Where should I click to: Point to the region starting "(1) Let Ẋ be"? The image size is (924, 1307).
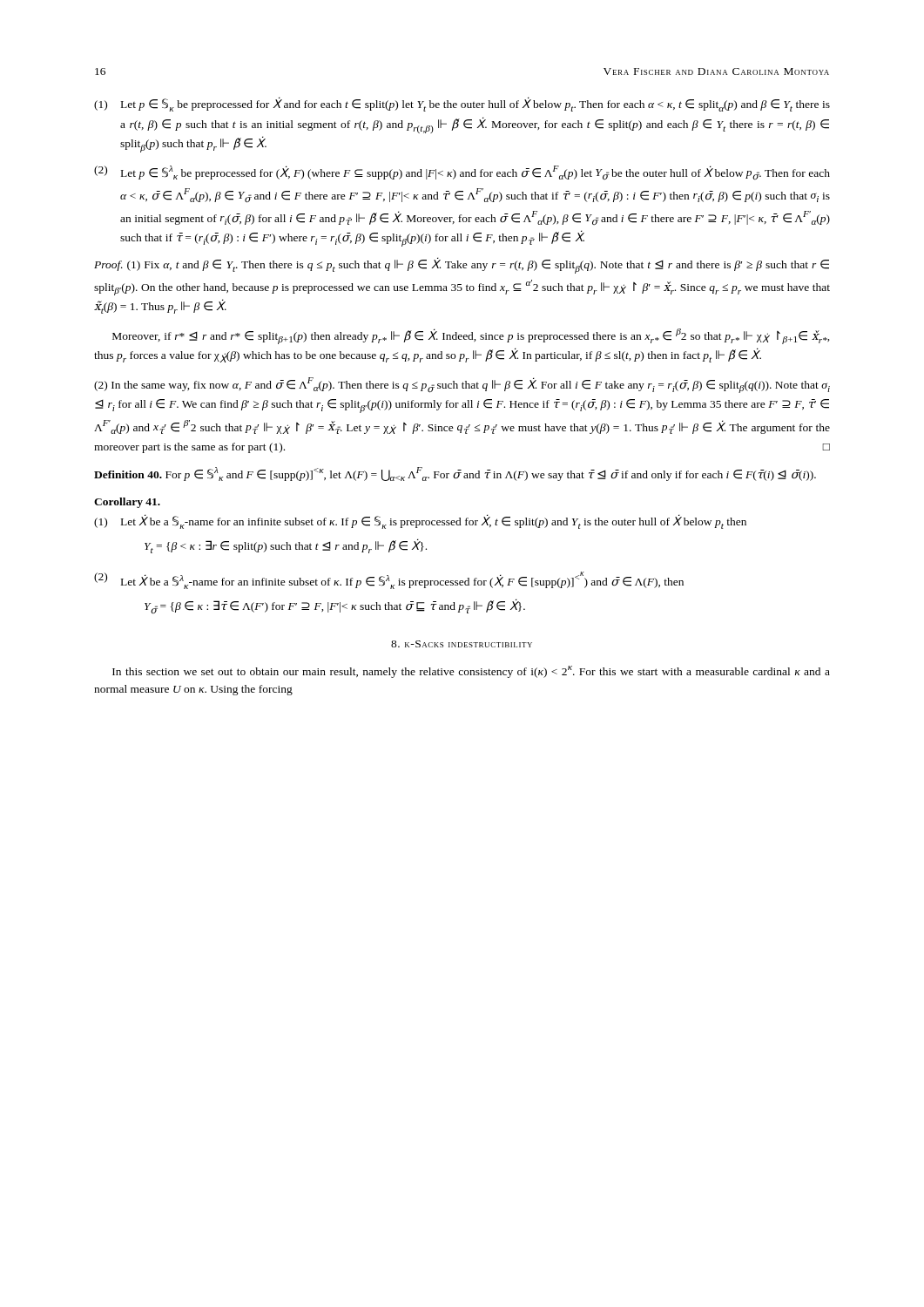click(420, 521)
